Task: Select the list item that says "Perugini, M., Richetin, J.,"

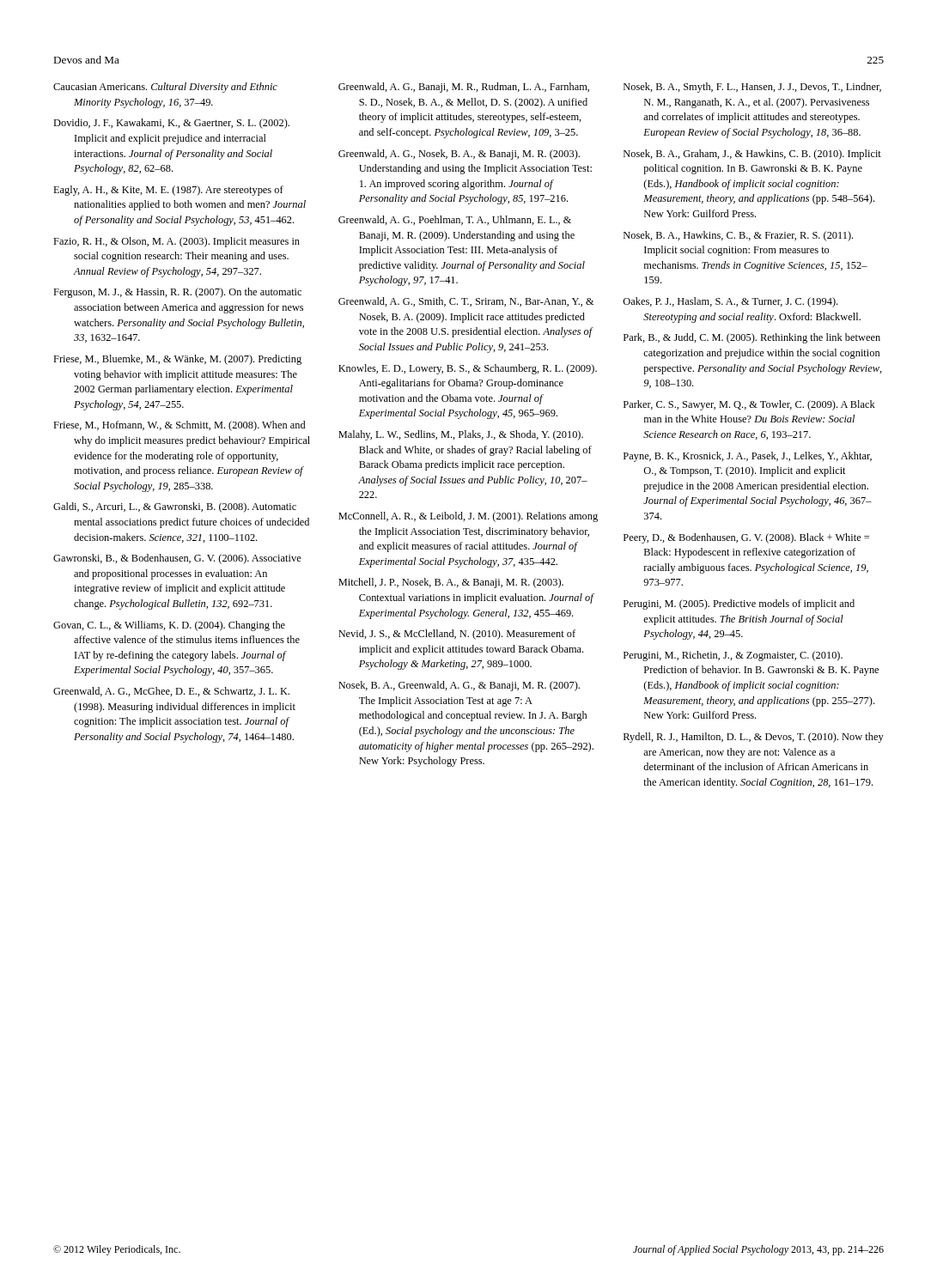Action: tap(751, 685)
